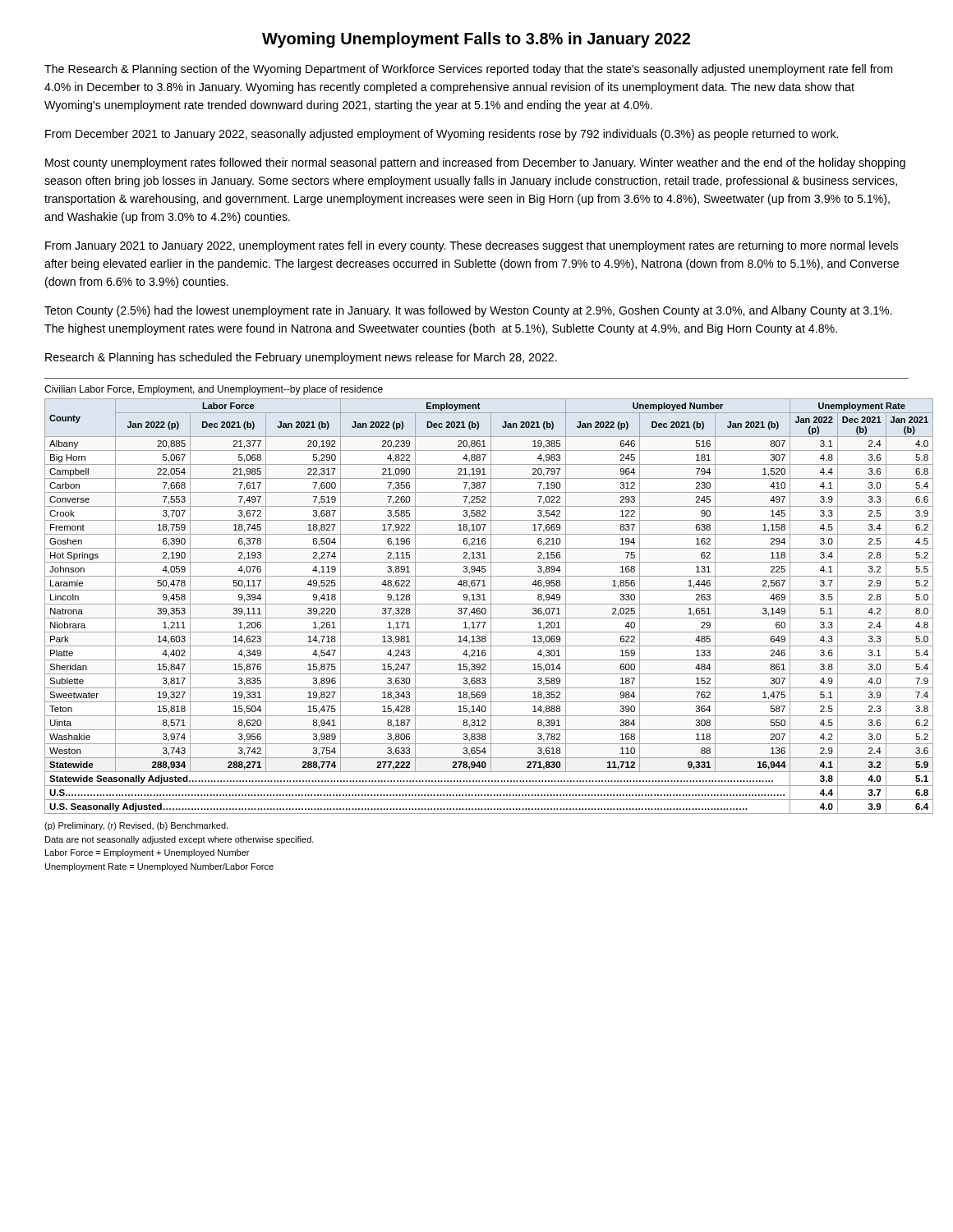This screenshot has height=1232, width=953.
Task: Click on the element starting "Civilian Labor Force, Employment, and"
Action: 214,389
